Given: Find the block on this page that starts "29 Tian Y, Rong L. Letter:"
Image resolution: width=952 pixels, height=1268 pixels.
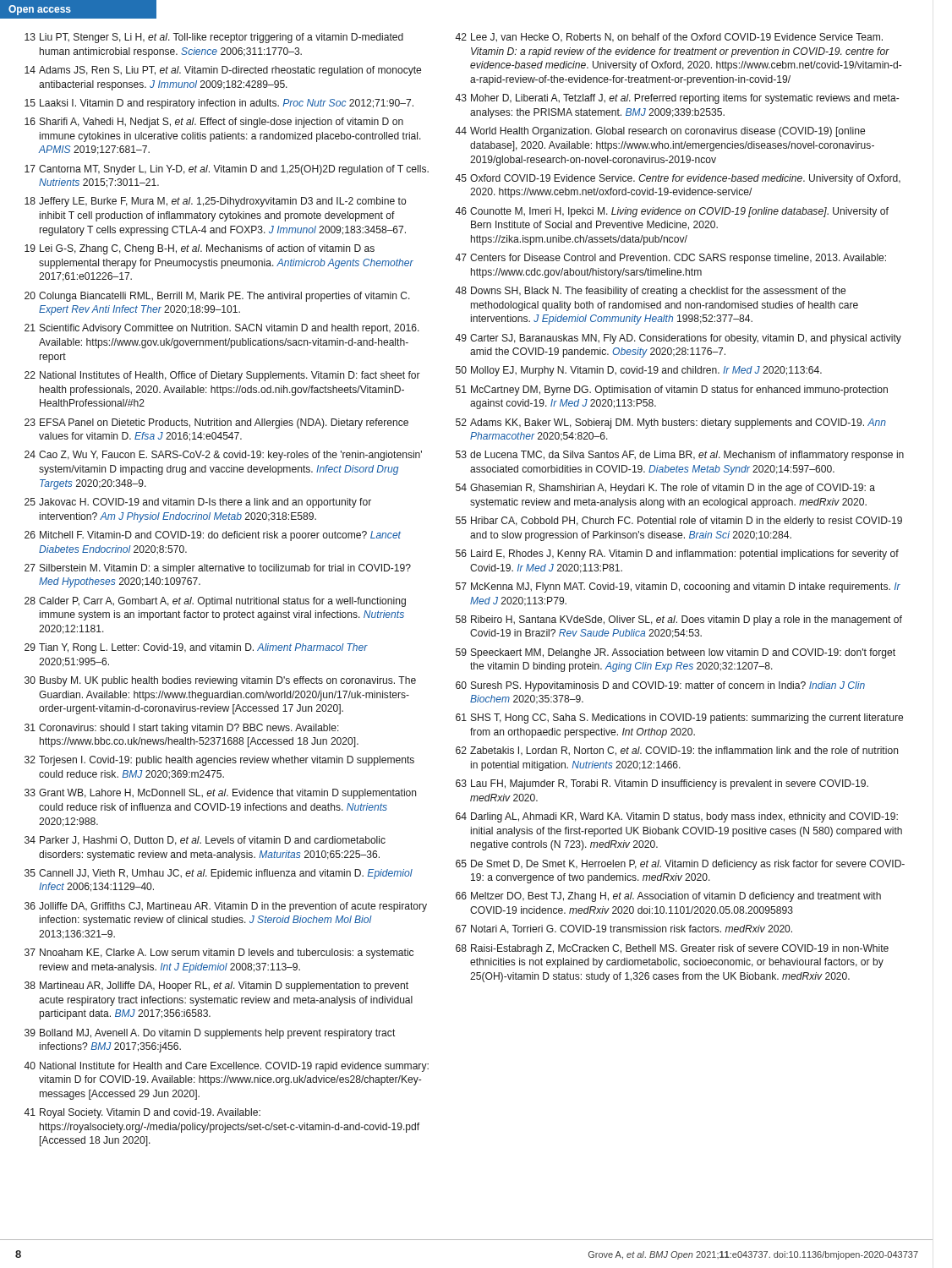Looking at the screenshot, I should tap(222, 655).
